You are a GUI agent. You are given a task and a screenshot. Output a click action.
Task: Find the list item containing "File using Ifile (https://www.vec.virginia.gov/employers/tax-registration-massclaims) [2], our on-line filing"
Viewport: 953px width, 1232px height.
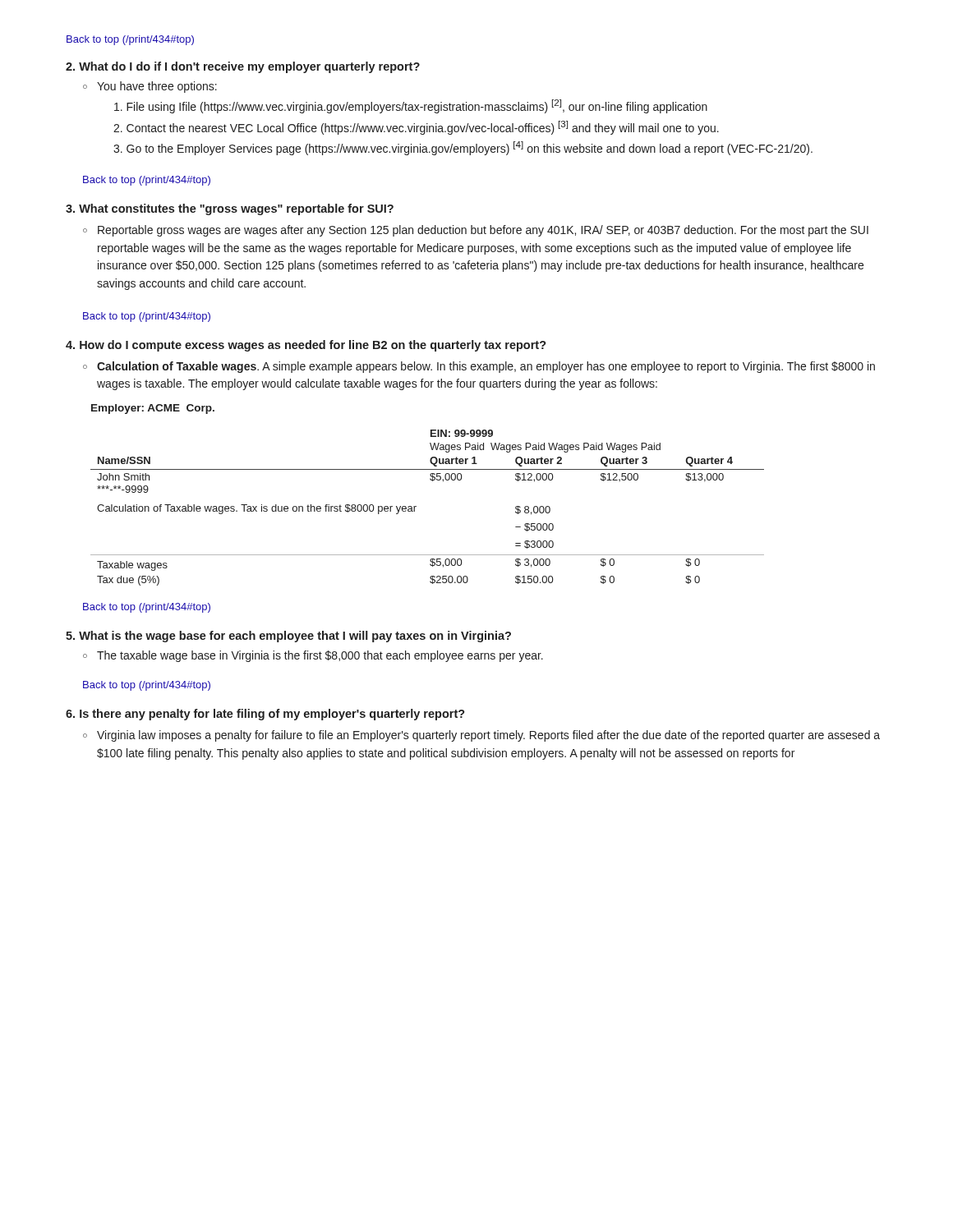tap(411, 105)
